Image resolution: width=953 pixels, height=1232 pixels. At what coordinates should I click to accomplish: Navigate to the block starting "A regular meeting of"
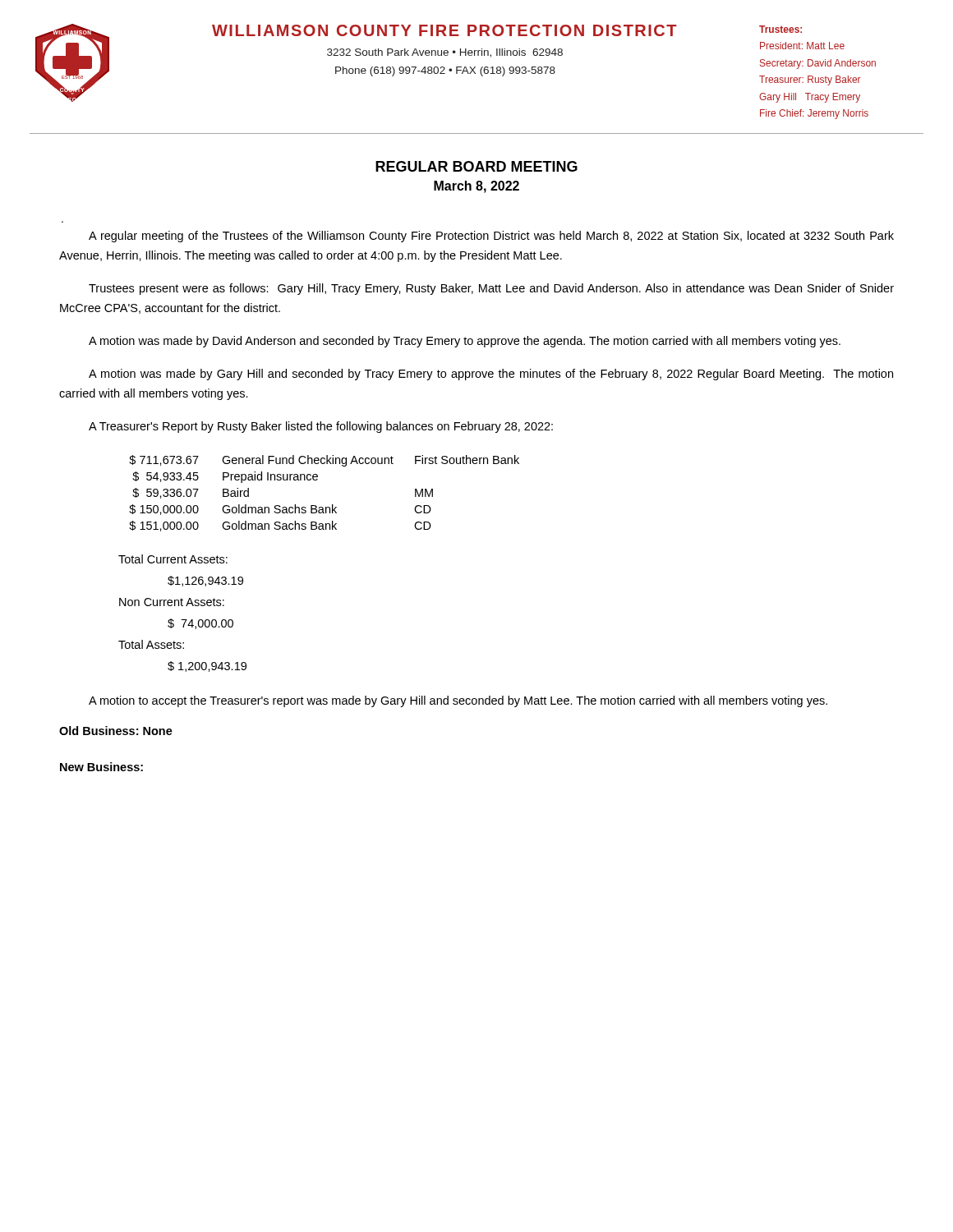click(x=476, y=246)
